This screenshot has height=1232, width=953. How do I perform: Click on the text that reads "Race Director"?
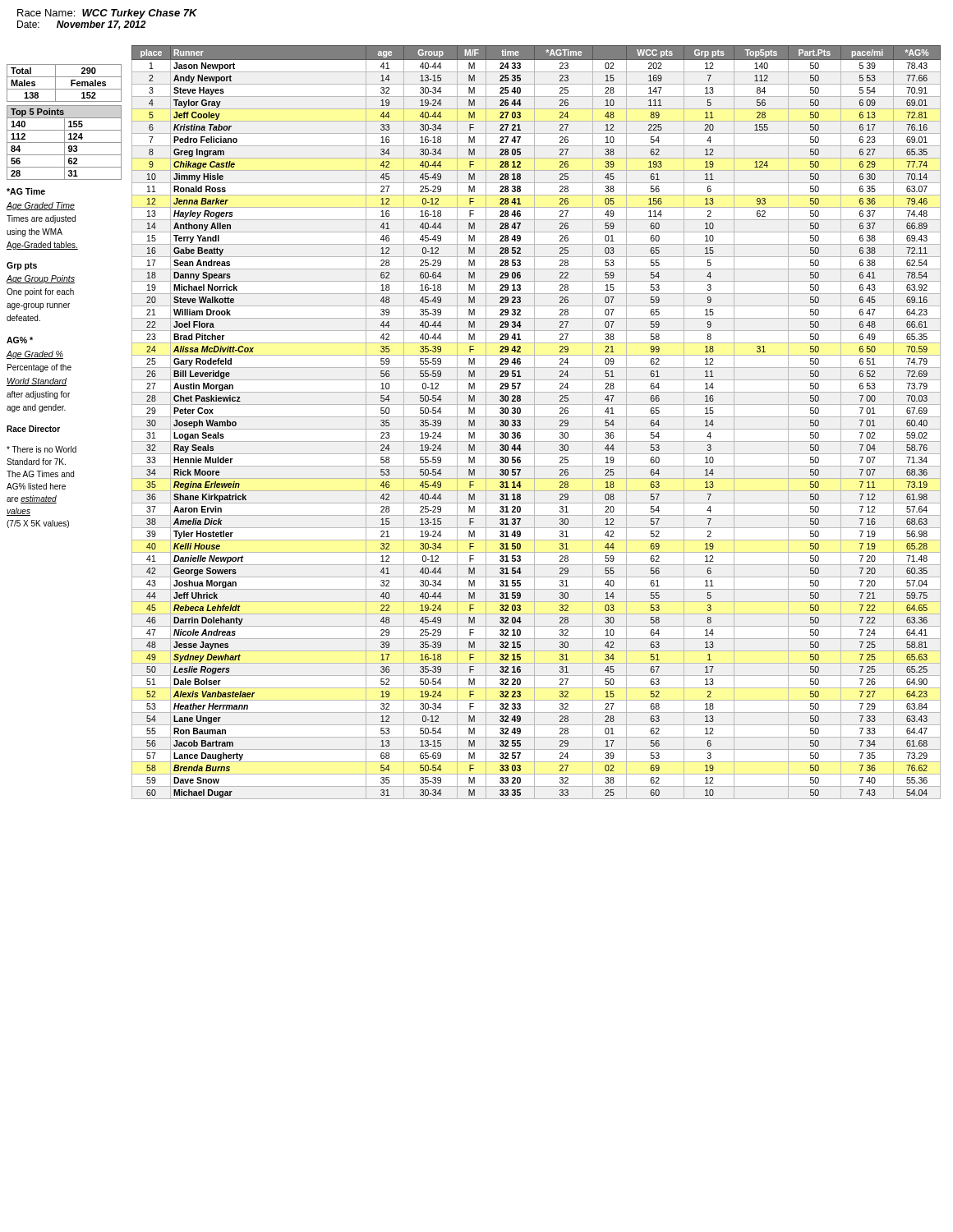click(x=33, y=429)
